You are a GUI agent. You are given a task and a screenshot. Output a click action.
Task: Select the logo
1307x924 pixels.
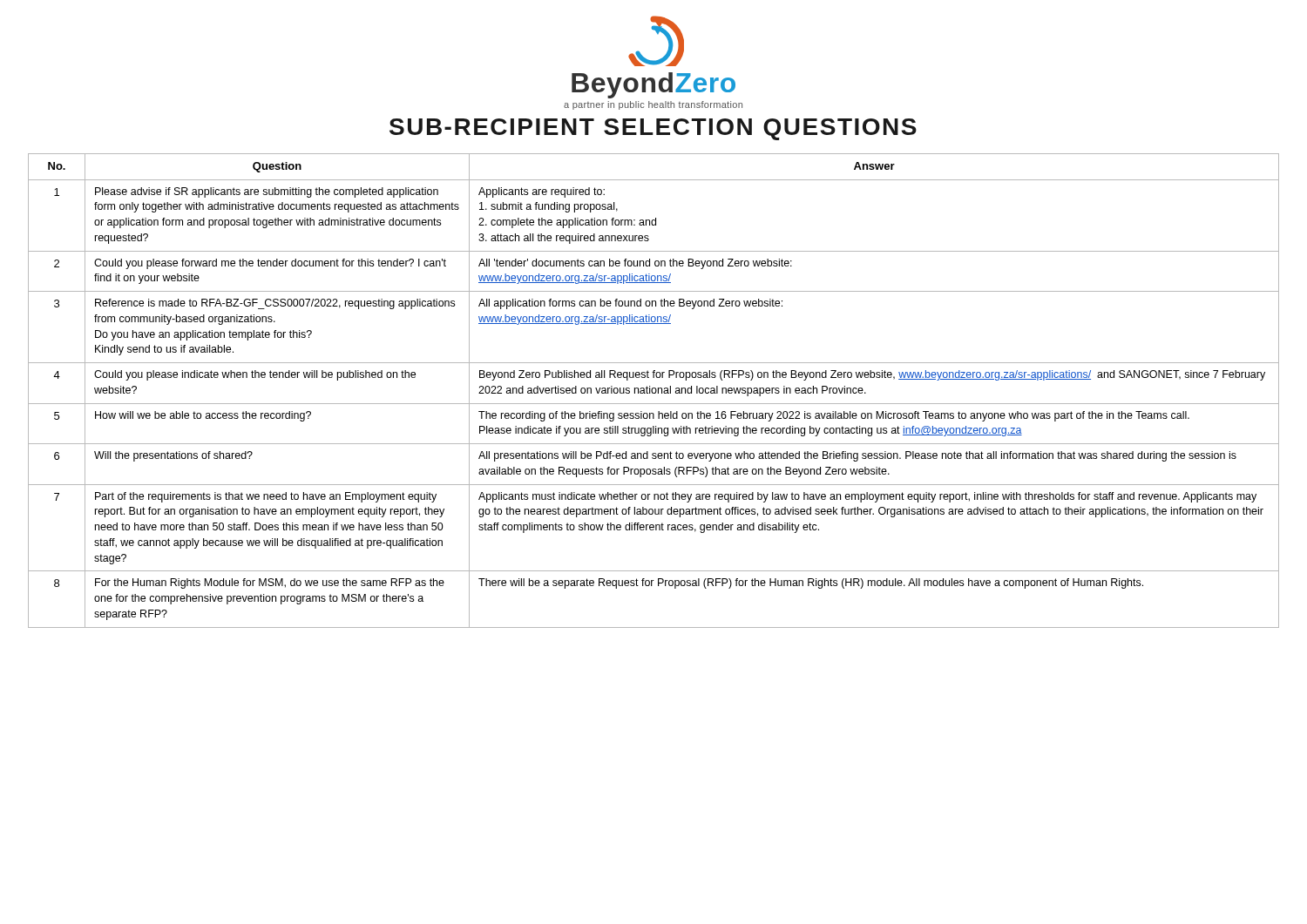[654, 63]
